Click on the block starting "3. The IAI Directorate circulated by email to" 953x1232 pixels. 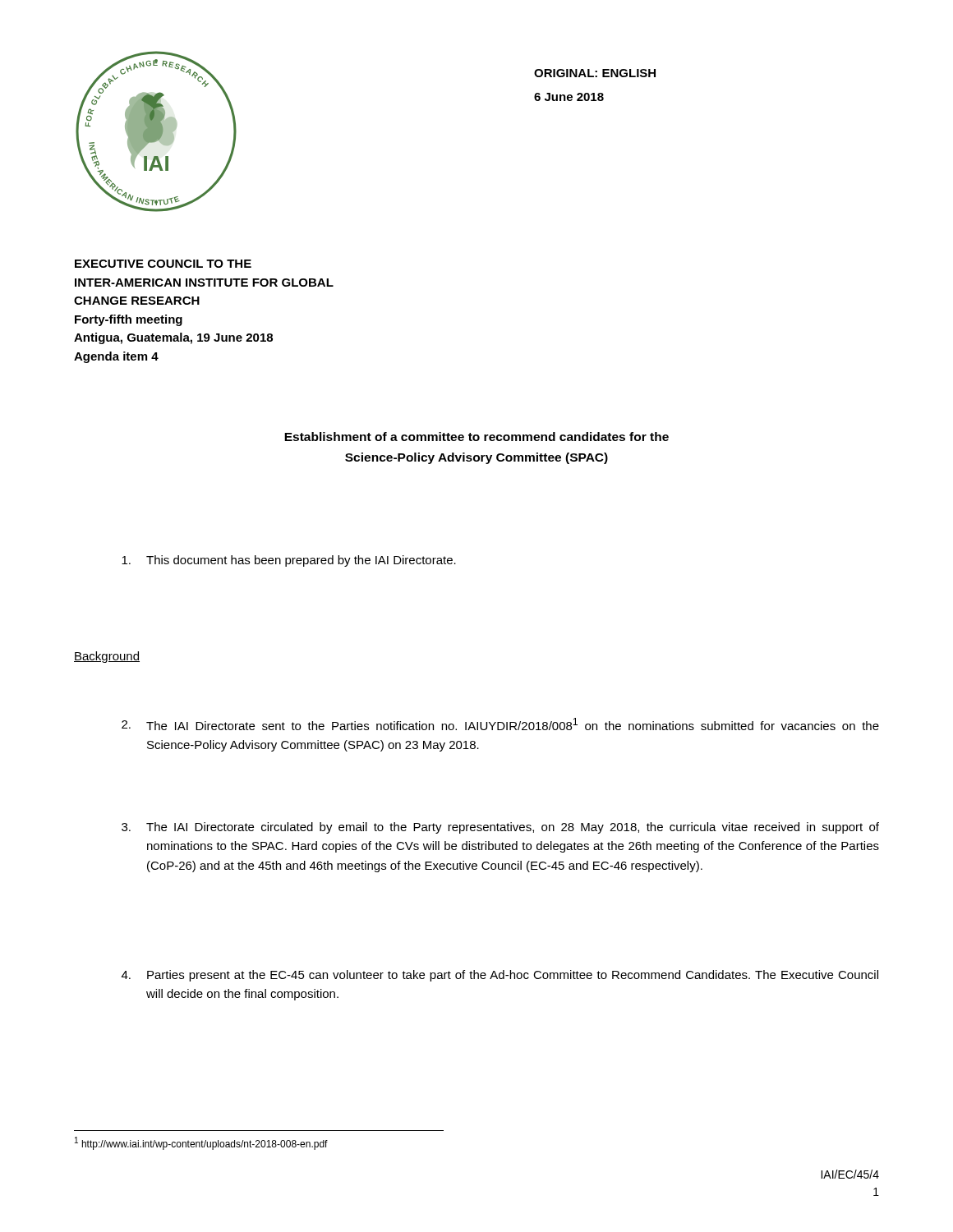476,846
